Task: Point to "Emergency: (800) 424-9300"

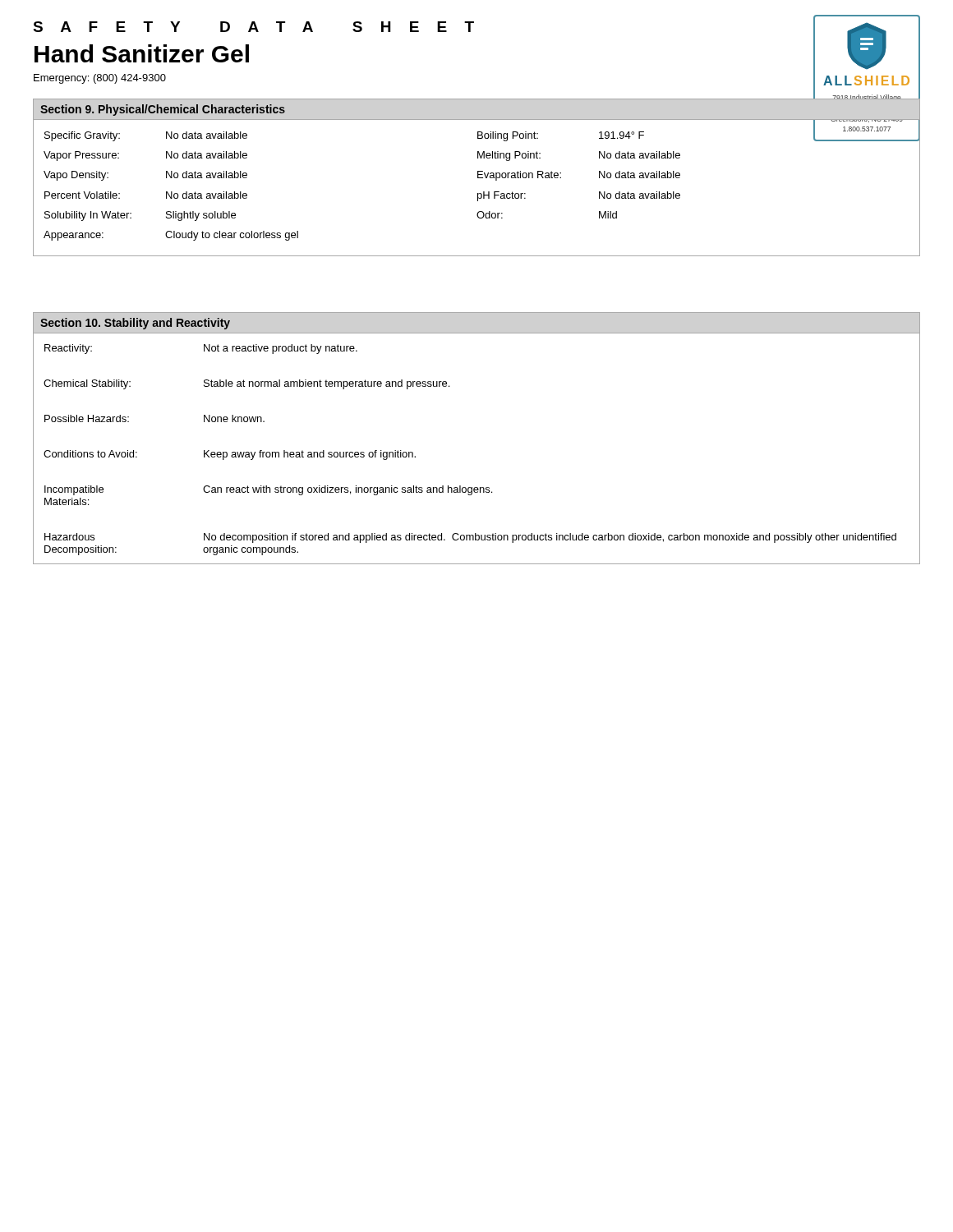Action: click(99, 78)
